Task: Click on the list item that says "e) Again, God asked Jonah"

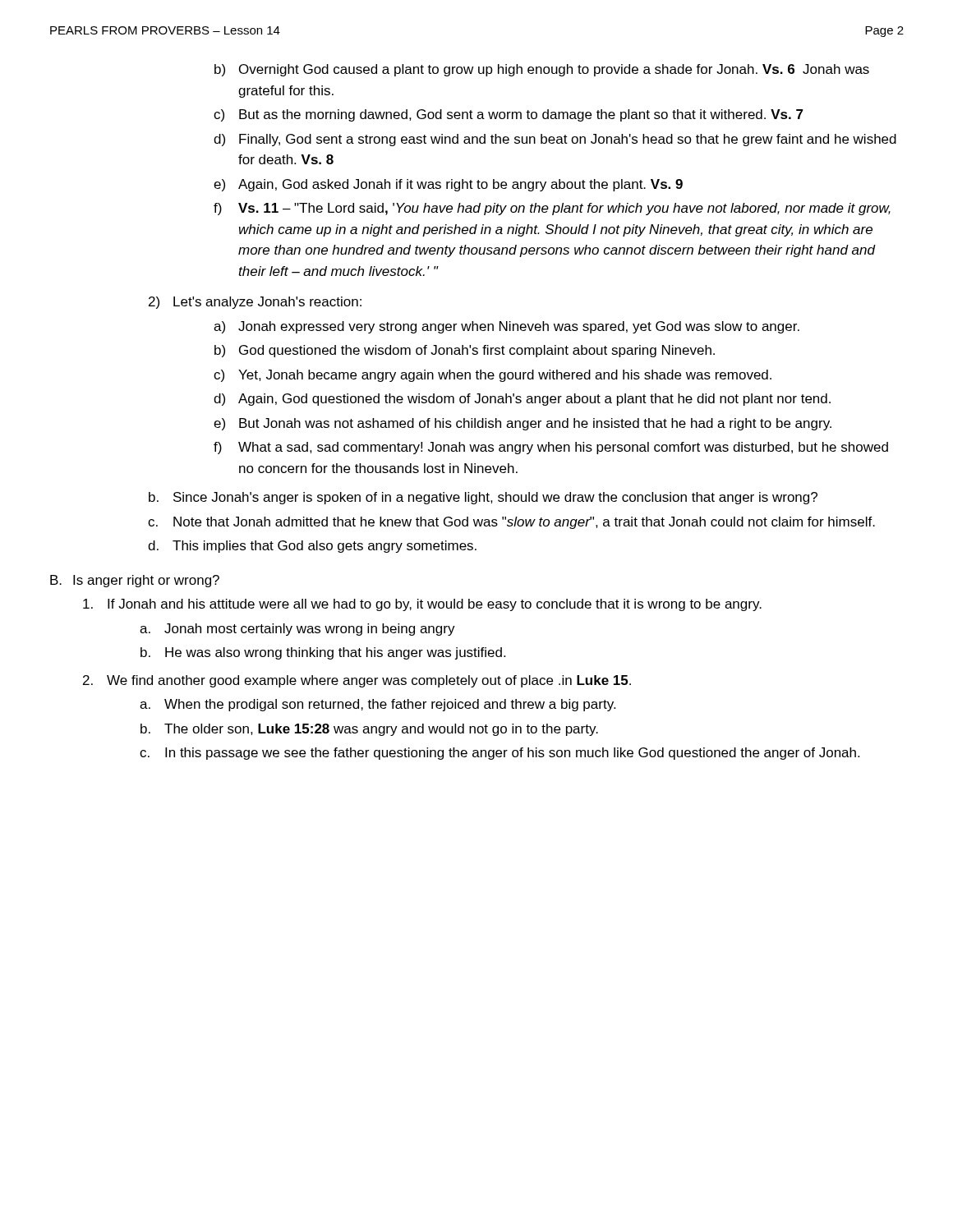Action: [x=559, y=184]
